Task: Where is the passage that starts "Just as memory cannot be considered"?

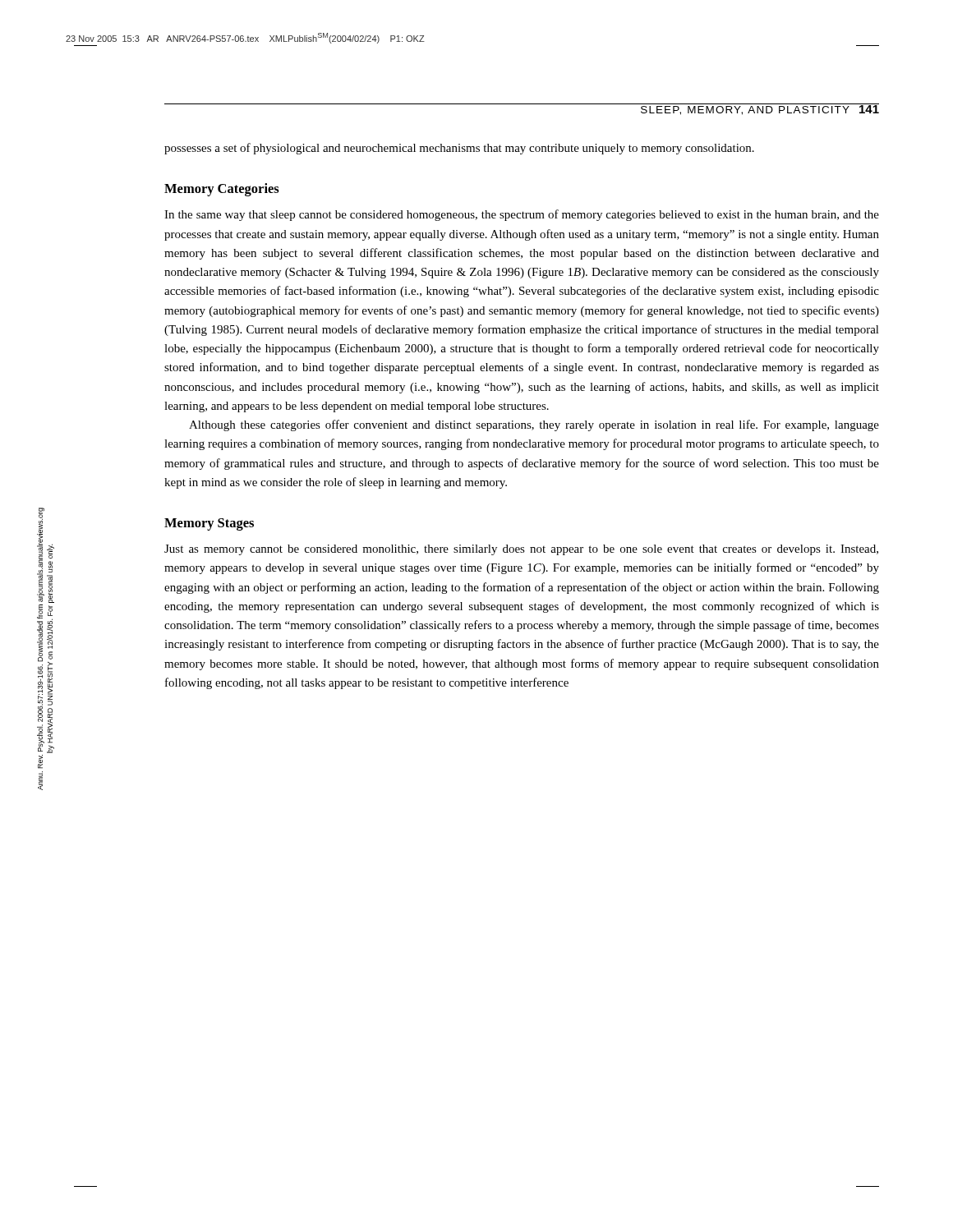Action: 522,616
